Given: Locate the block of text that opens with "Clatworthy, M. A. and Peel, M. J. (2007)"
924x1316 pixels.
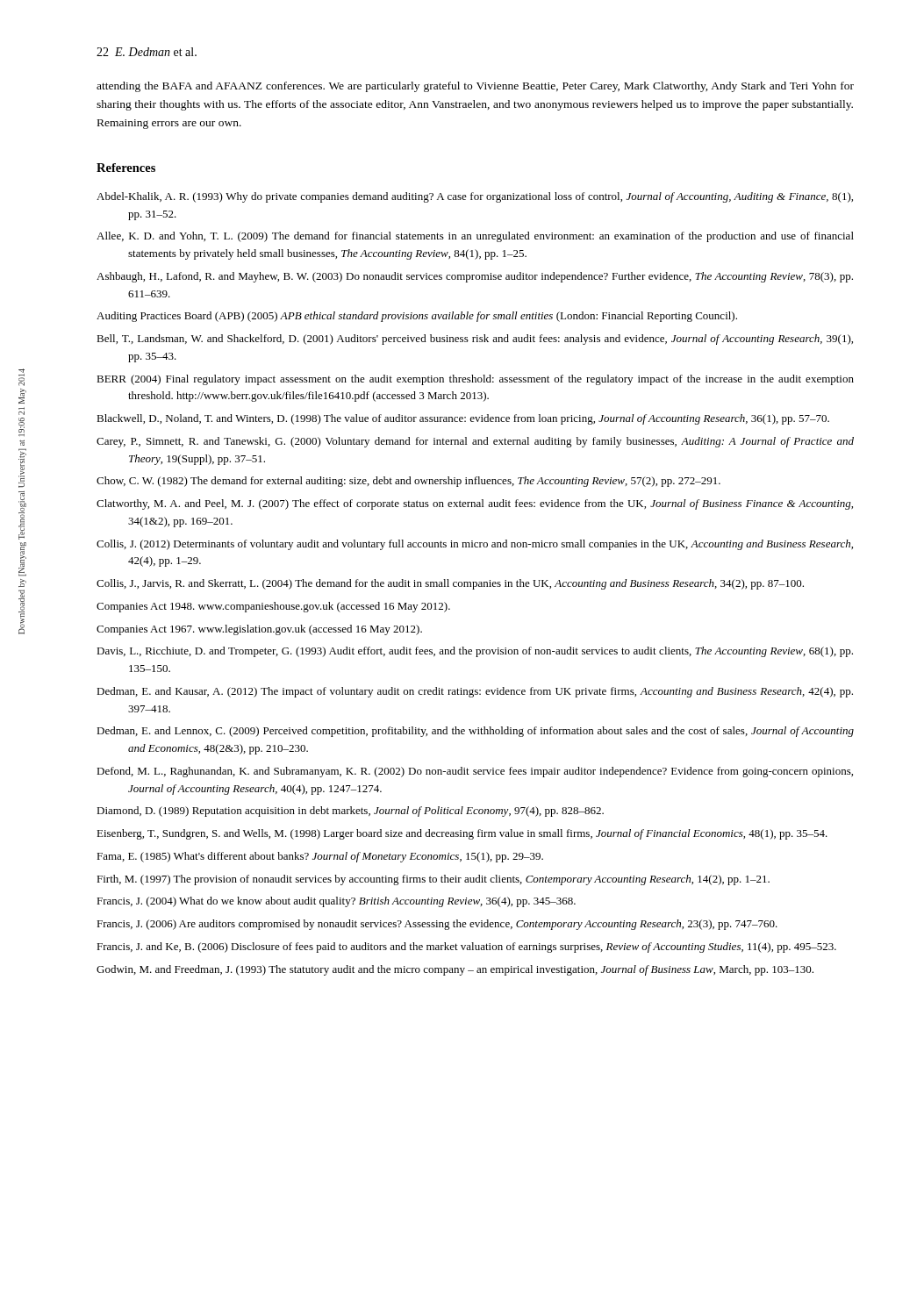Looking at the screenshot, I should (475, 512).
